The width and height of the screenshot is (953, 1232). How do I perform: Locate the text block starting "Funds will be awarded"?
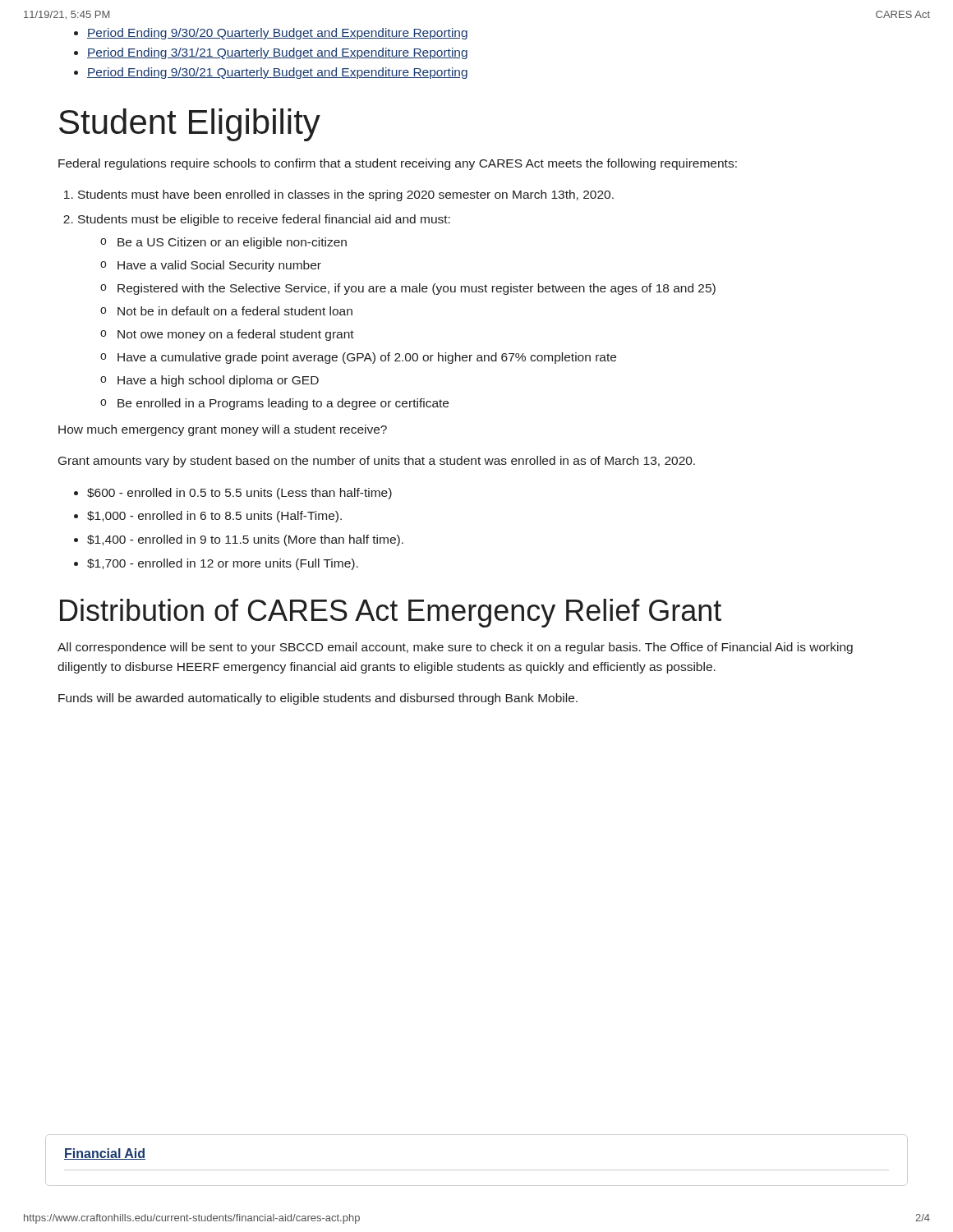coord(318,698)
